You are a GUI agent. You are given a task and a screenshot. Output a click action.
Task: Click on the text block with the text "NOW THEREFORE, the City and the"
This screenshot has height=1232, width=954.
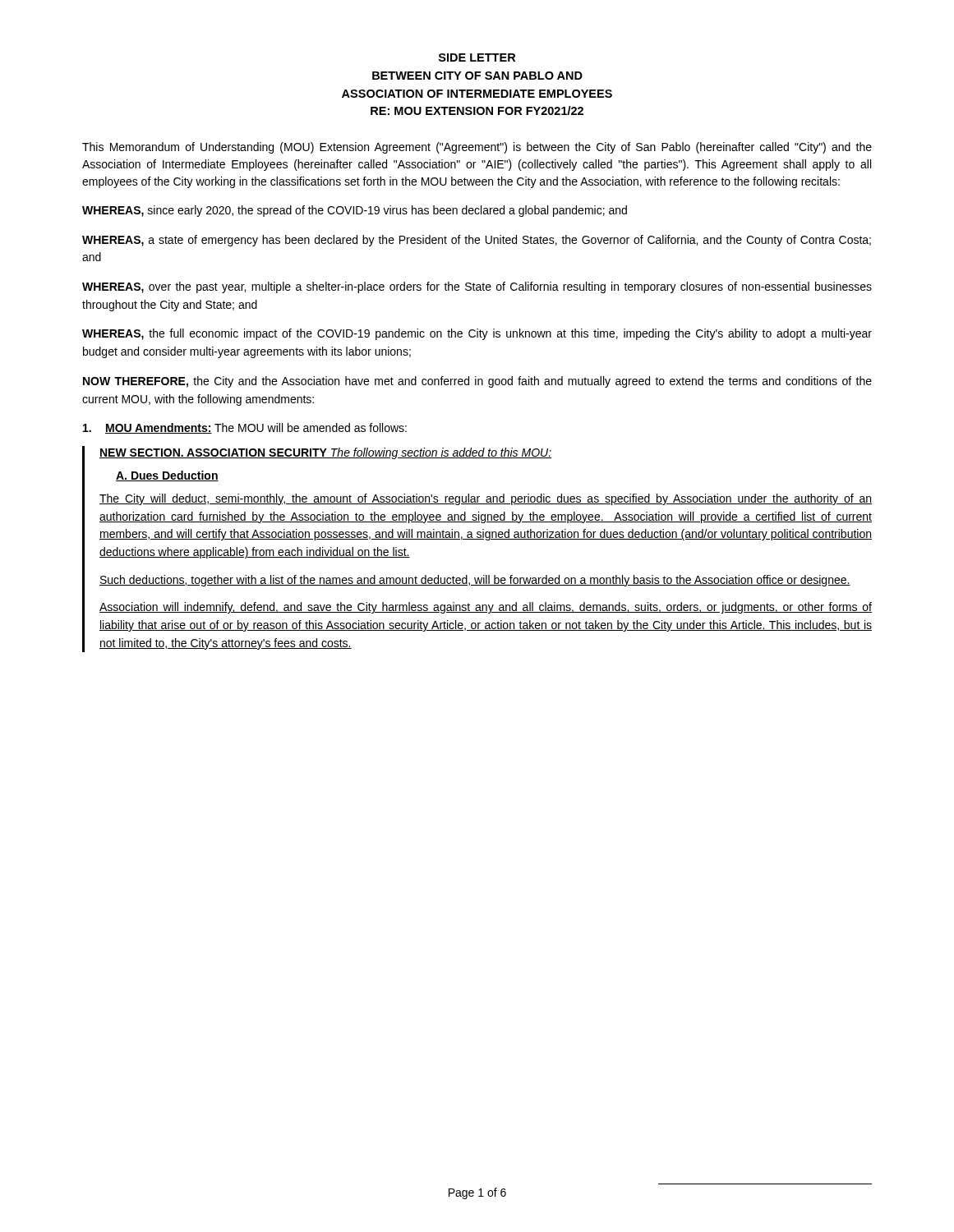(477, 390)
